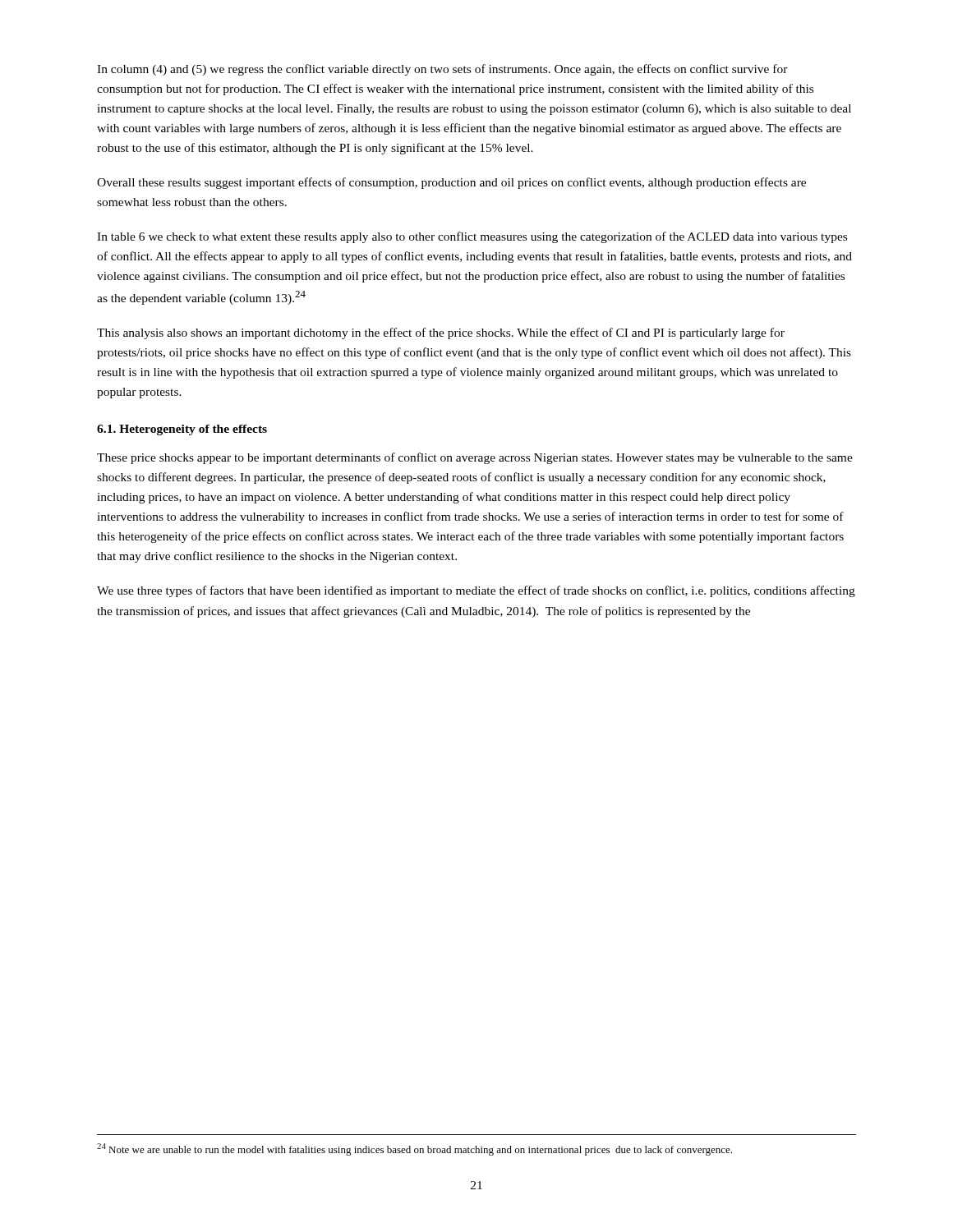Locate the text block containing "In column (4) and"
Screen dimensions: 1232x953
click(x=474, y=108)
